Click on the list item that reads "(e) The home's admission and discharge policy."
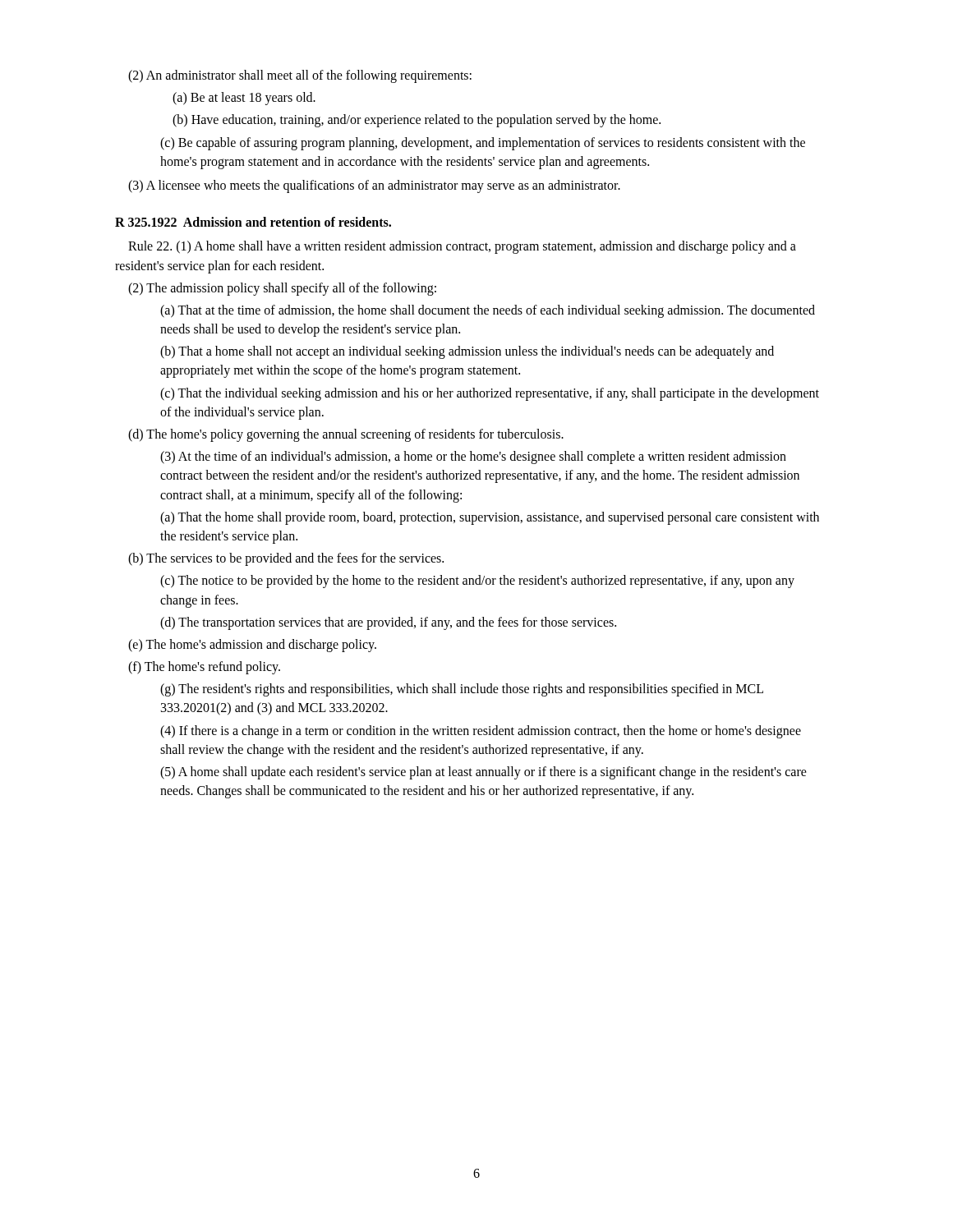The image size is (953, 1232). tap(246, 644)
